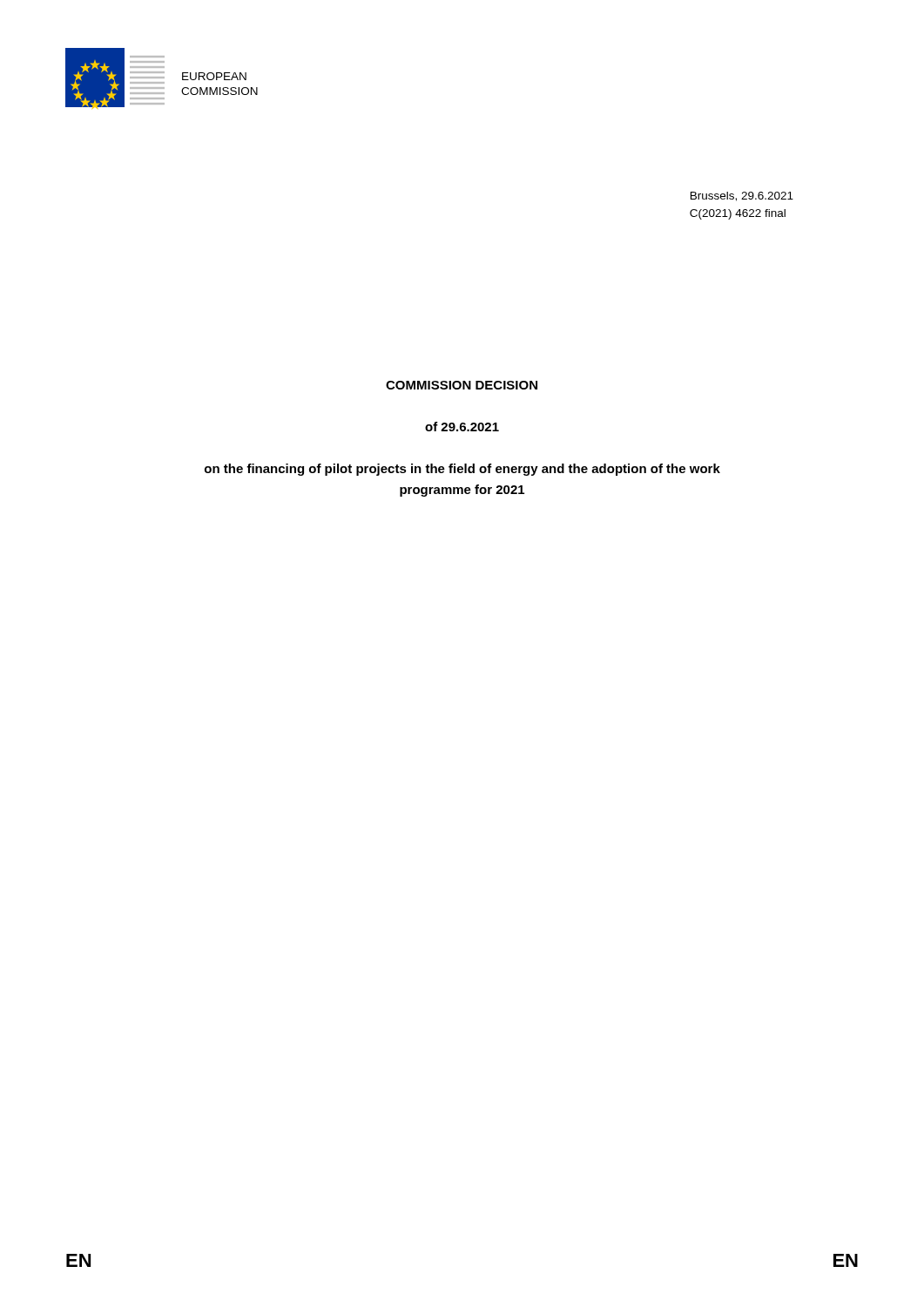The image size is (924, 1307).
Task: Locate the text with the text "Brussels, 29.6.2021 C(2021) 4622 final"
Action: pyautogui.click(x=741, y=204)
